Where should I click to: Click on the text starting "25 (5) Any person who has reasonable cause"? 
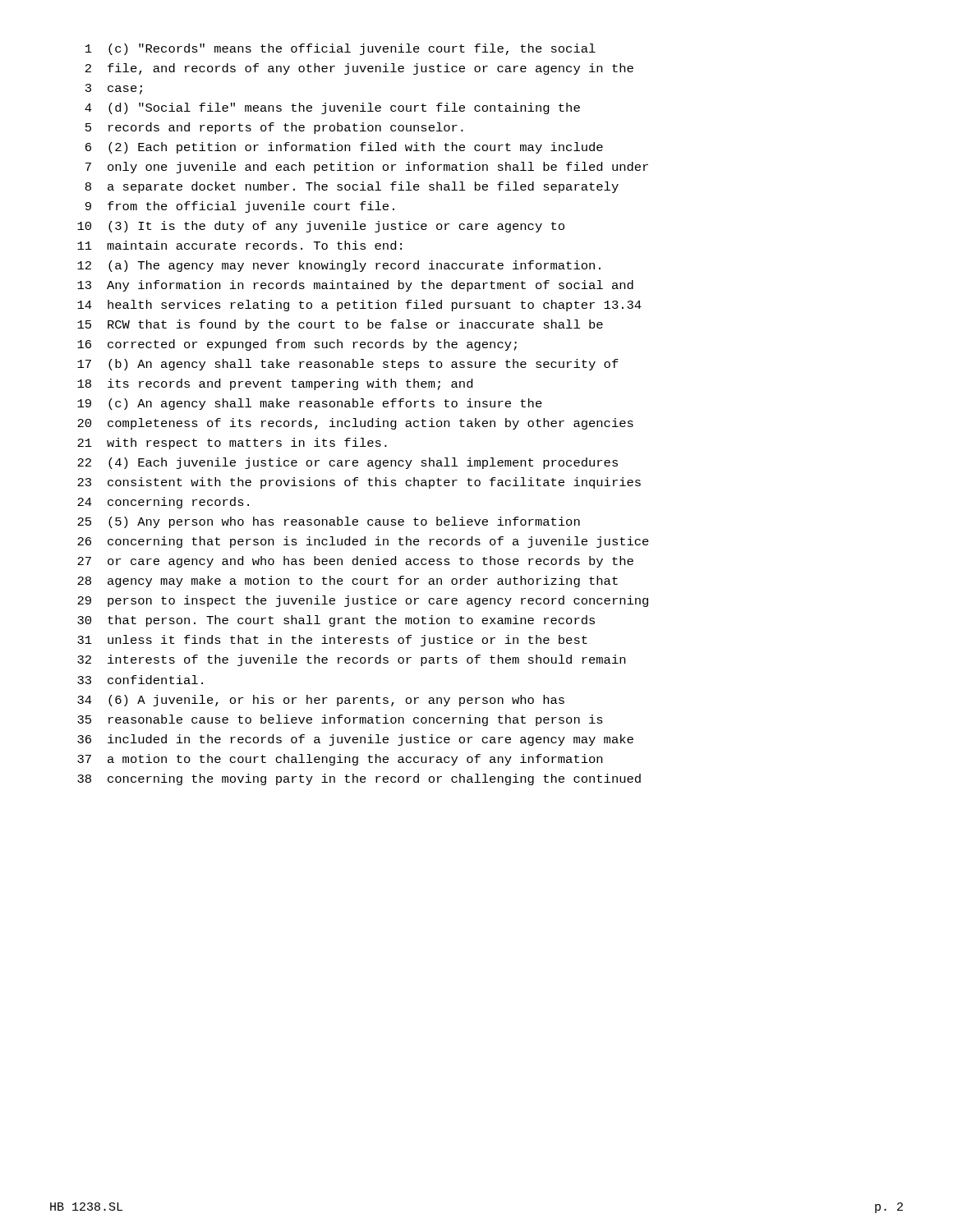tap(476, 523)
